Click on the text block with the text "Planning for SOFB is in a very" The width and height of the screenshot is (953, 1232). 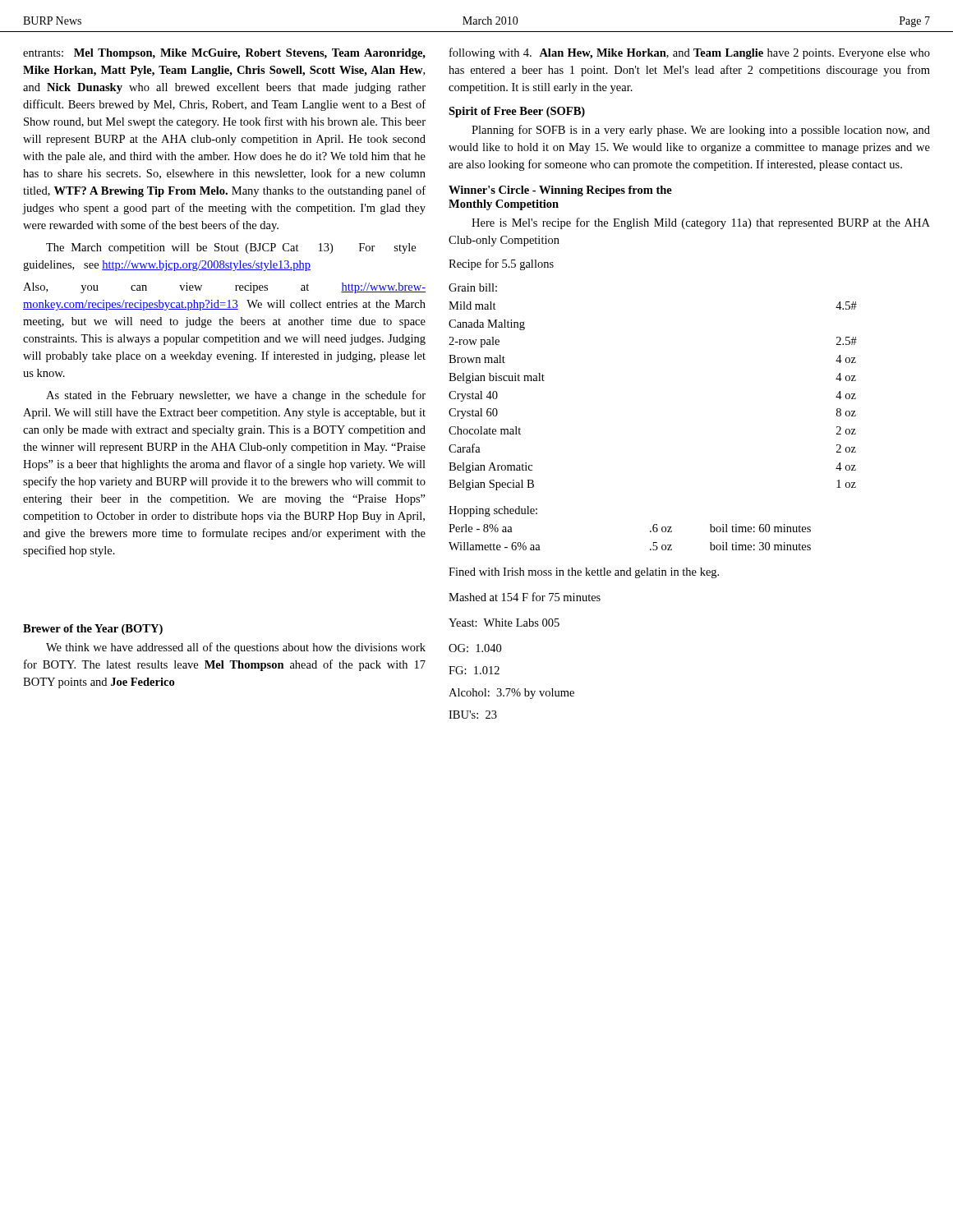[x=689, y=147]
